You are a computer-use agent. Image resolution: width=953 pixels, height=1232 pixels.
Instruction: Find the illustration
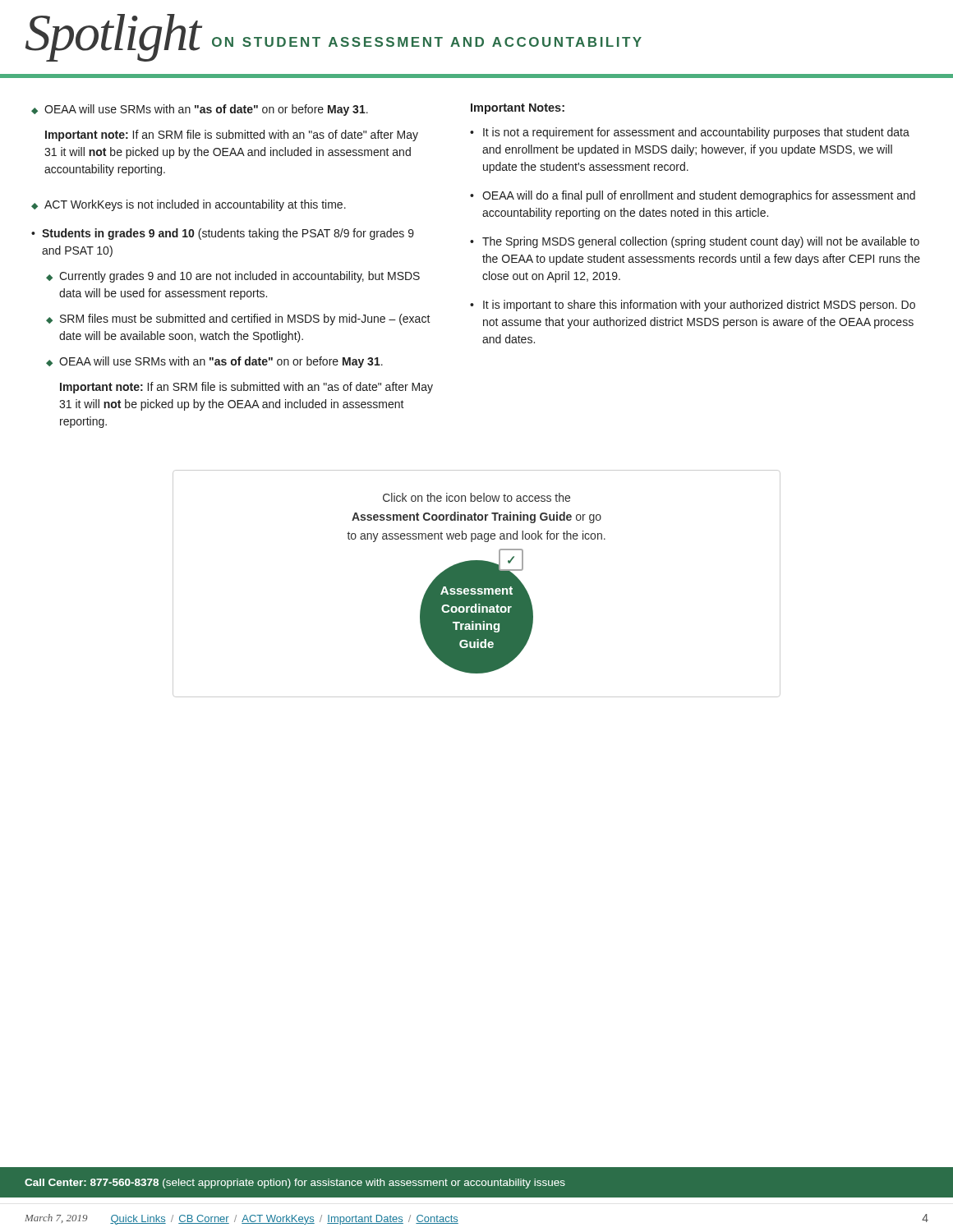[x=476, y=617]
